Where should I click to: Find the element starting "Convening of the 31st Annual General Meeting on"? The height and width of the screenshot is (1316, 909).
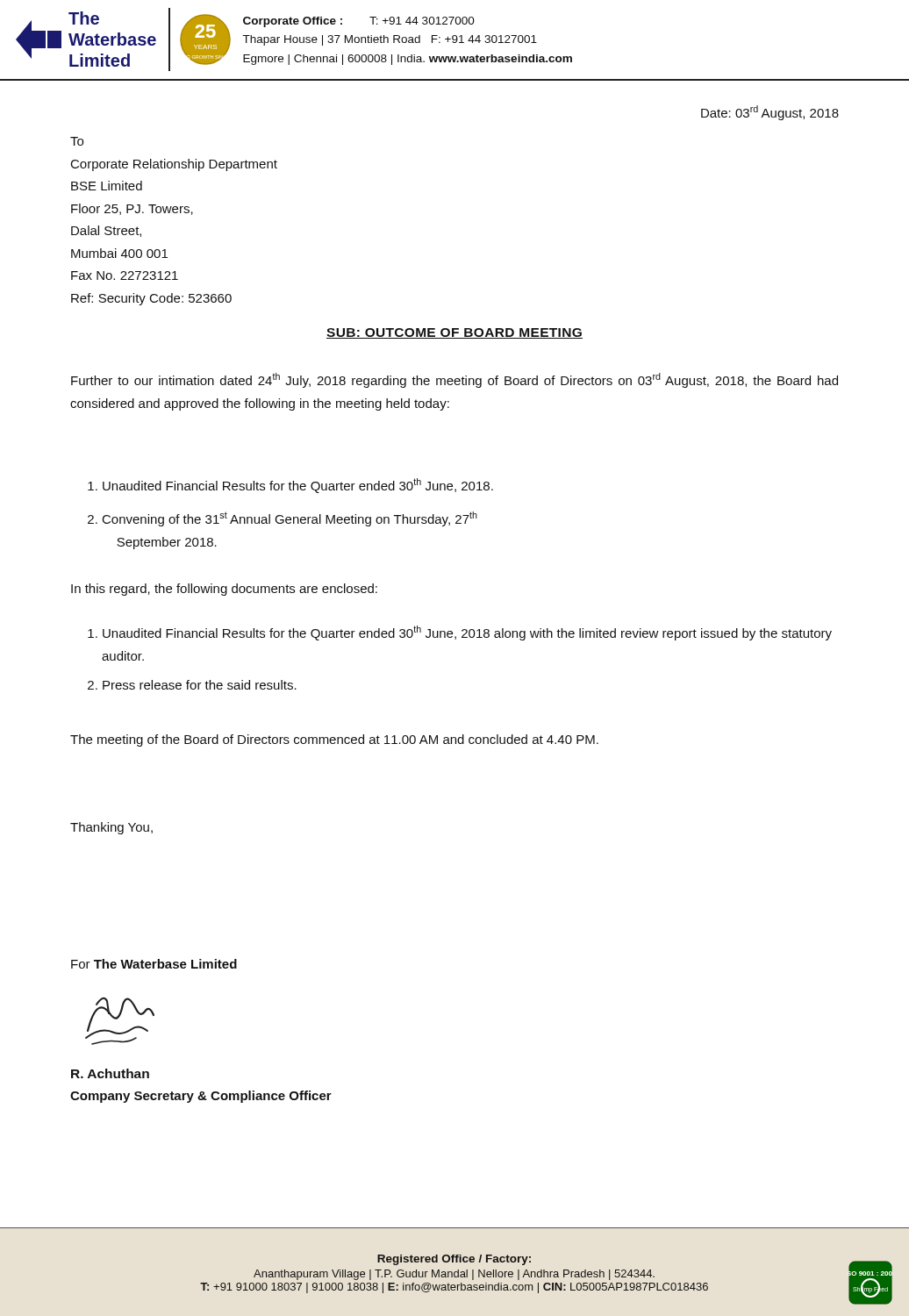[454, 530]
